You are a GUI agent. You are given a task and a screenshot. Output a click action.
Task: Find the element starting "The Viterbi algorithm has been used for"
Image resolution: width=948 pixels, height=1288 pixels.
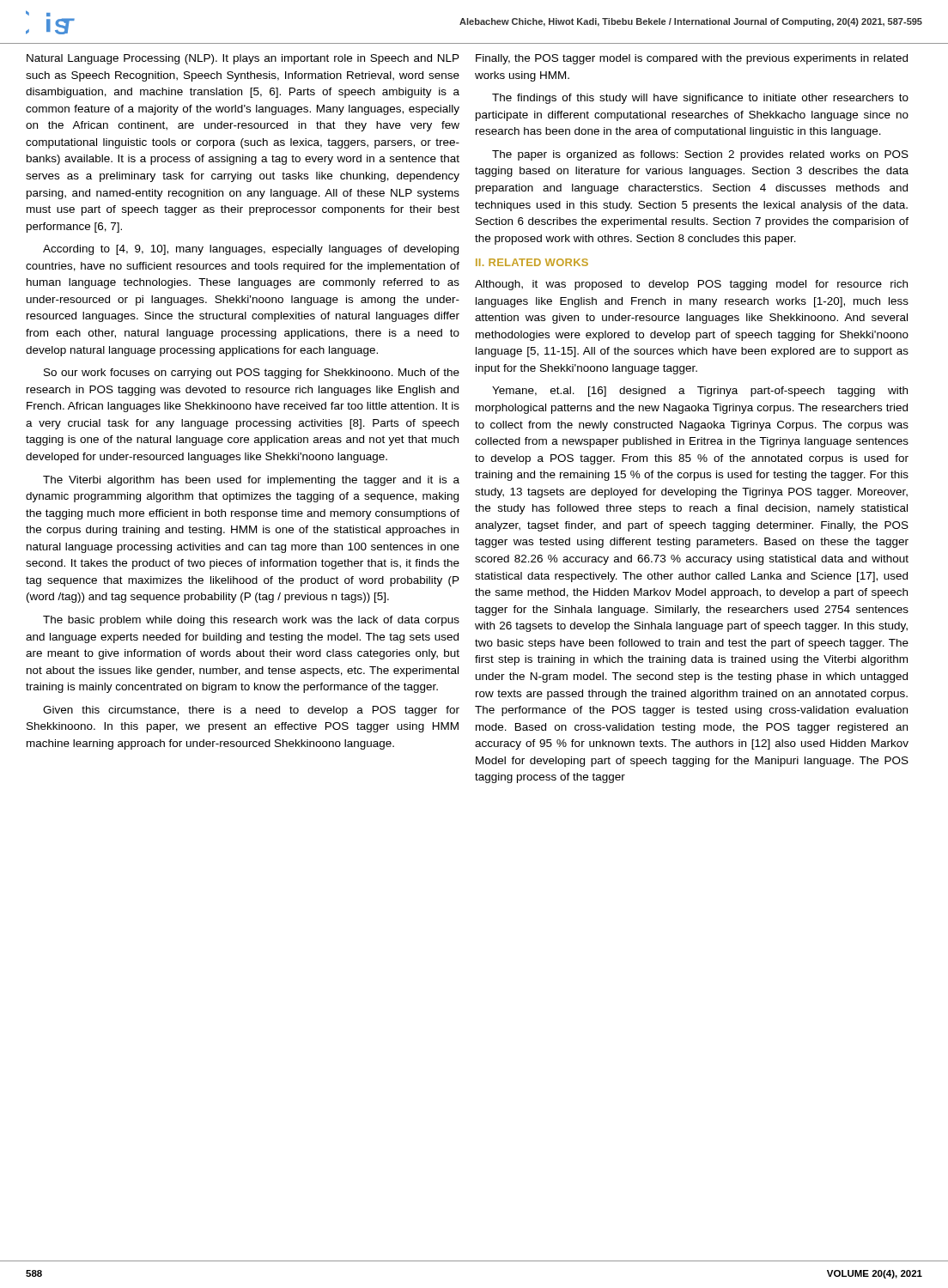tap(243, 538)
